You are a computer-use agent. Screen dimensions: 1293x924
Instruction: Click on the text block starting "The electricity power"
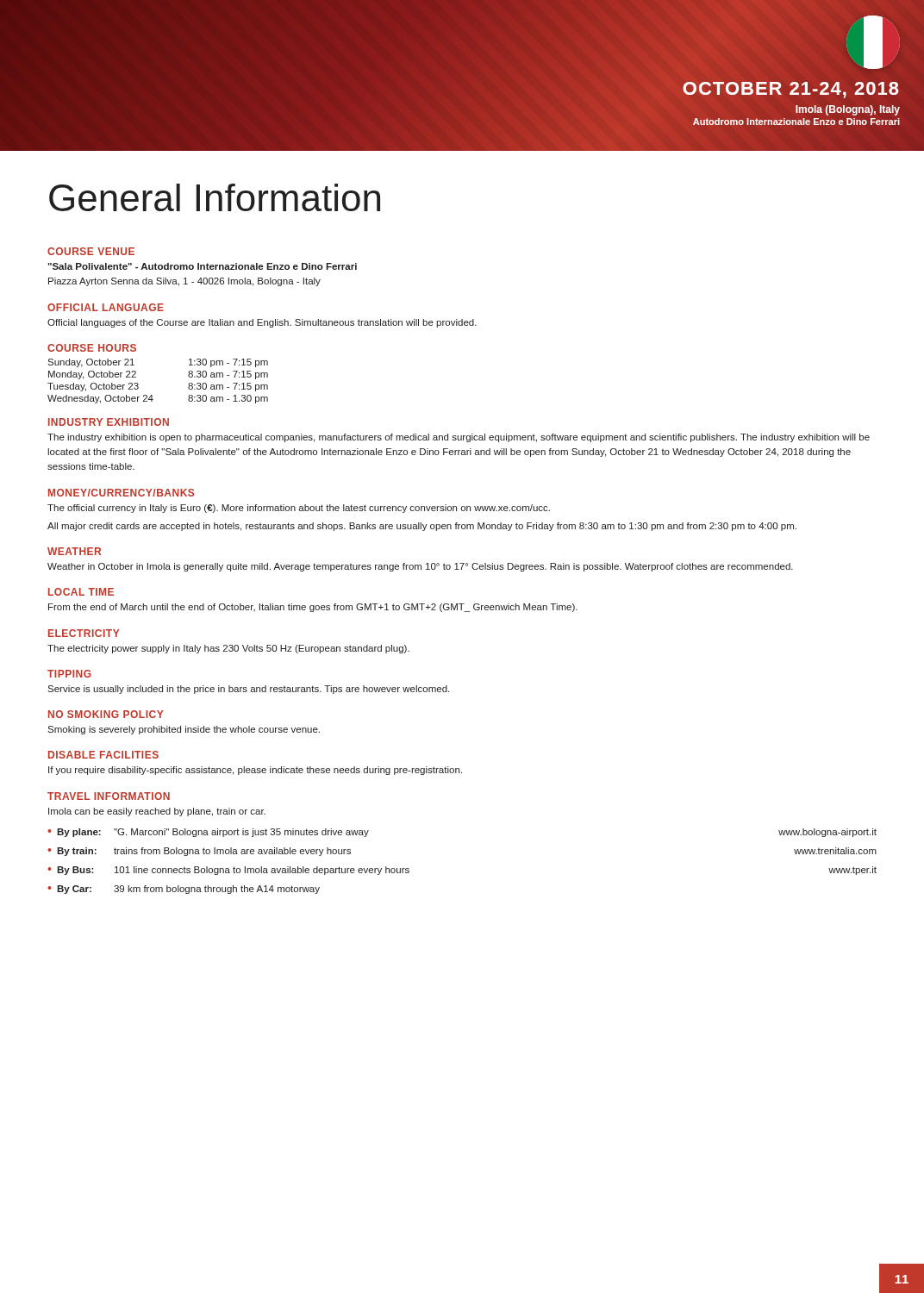pyautogui.click(x=228, y=649)
